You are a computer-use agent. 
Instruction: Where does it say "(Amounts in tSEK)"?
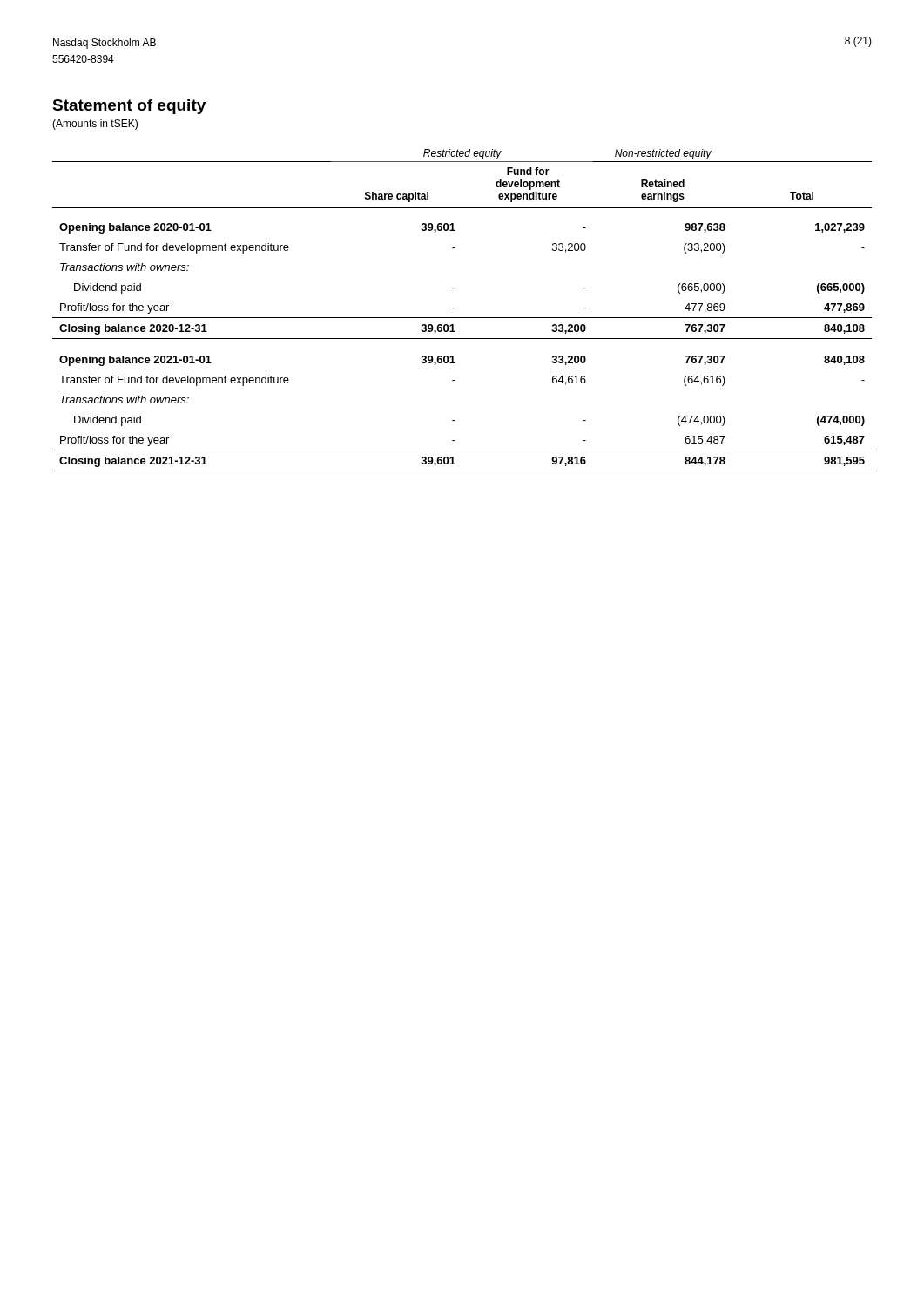coord(95,124)
